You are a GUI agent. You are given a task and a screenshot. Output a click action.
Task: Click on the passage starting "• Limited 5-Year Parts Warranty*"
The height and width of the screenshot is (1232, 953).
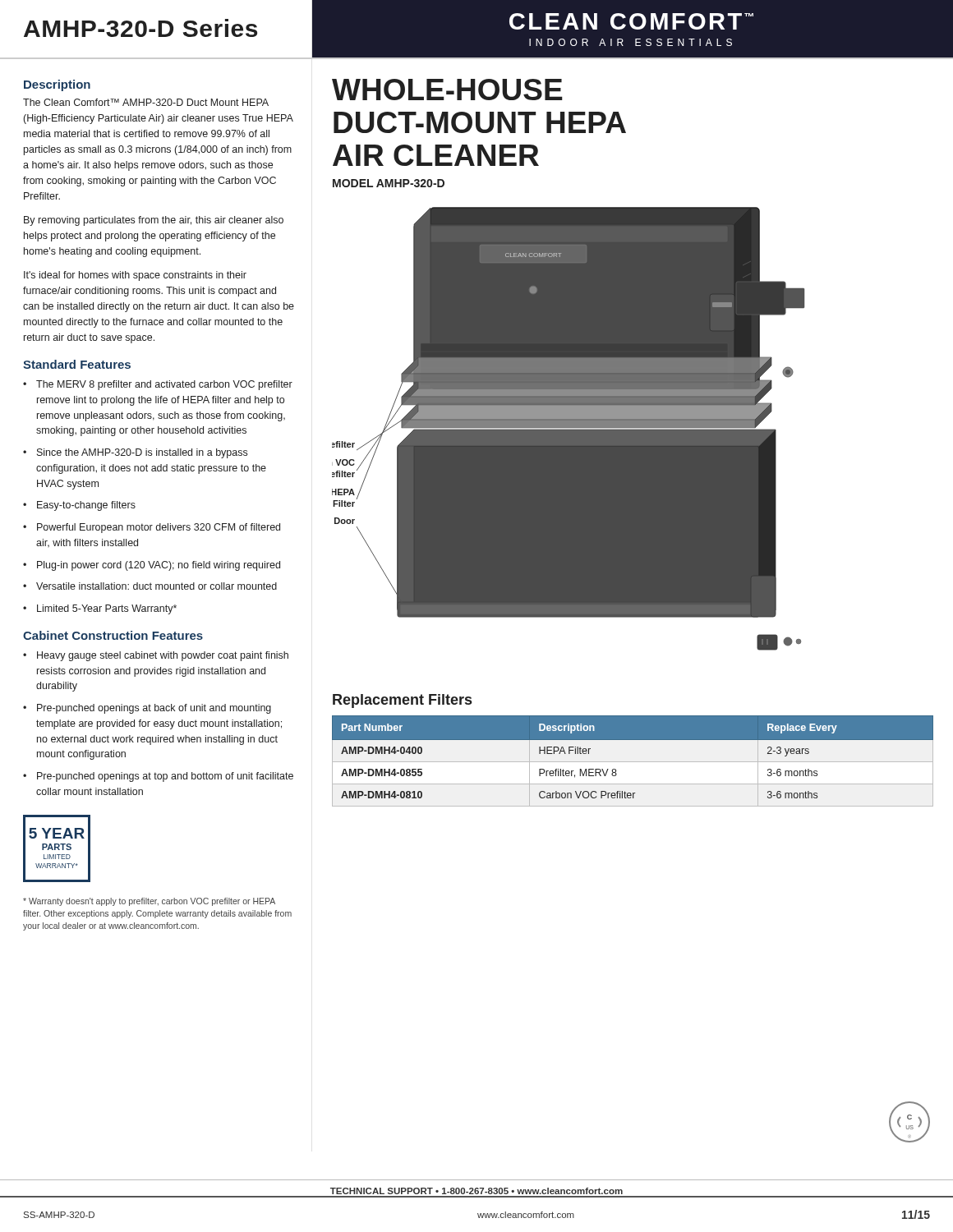(x=100, y=609)
